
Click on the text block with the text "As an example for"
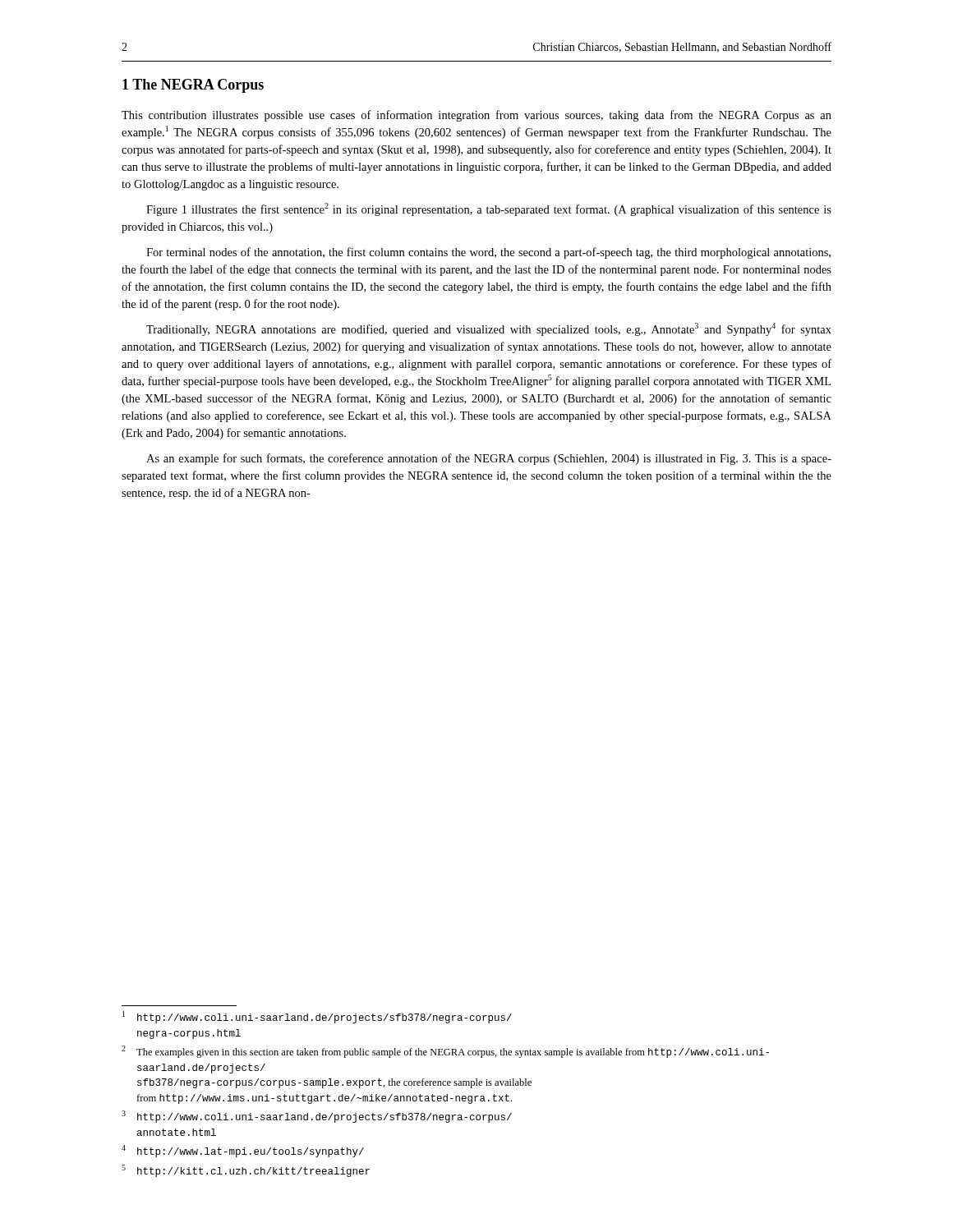pos(476,476)
